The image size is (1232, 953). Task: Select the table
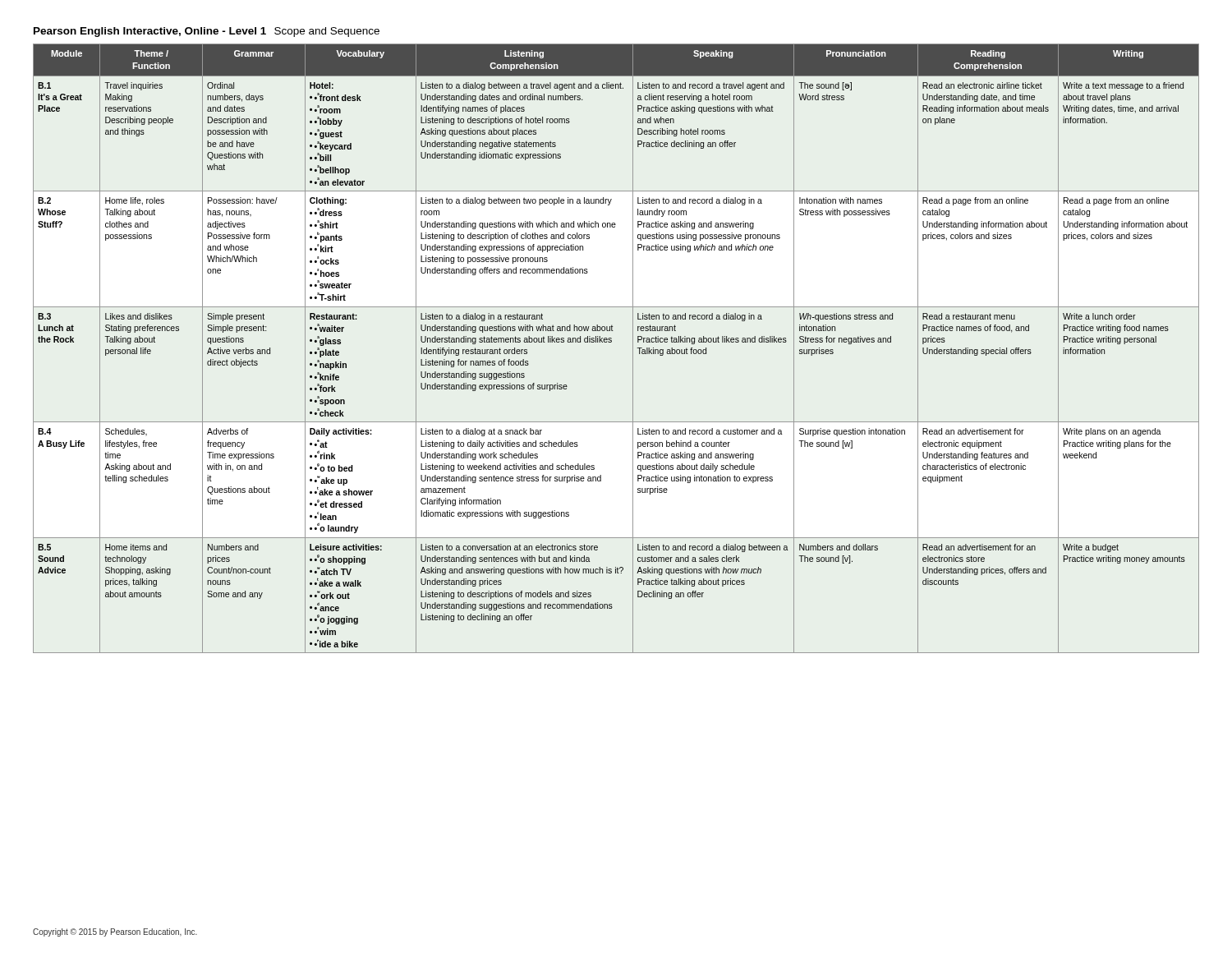click(616, 349)
